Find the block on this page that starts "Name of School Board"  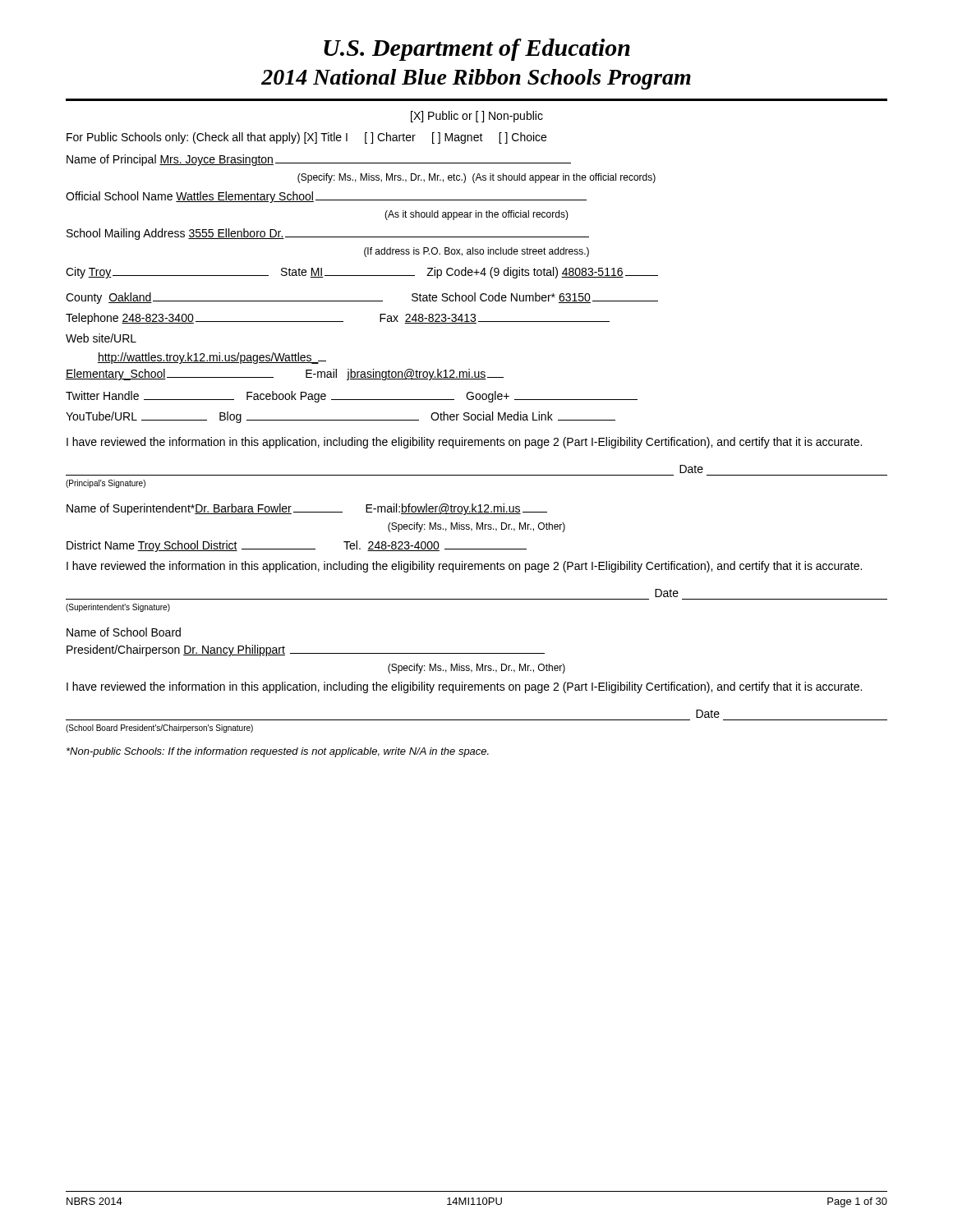[x=305, y=641]
